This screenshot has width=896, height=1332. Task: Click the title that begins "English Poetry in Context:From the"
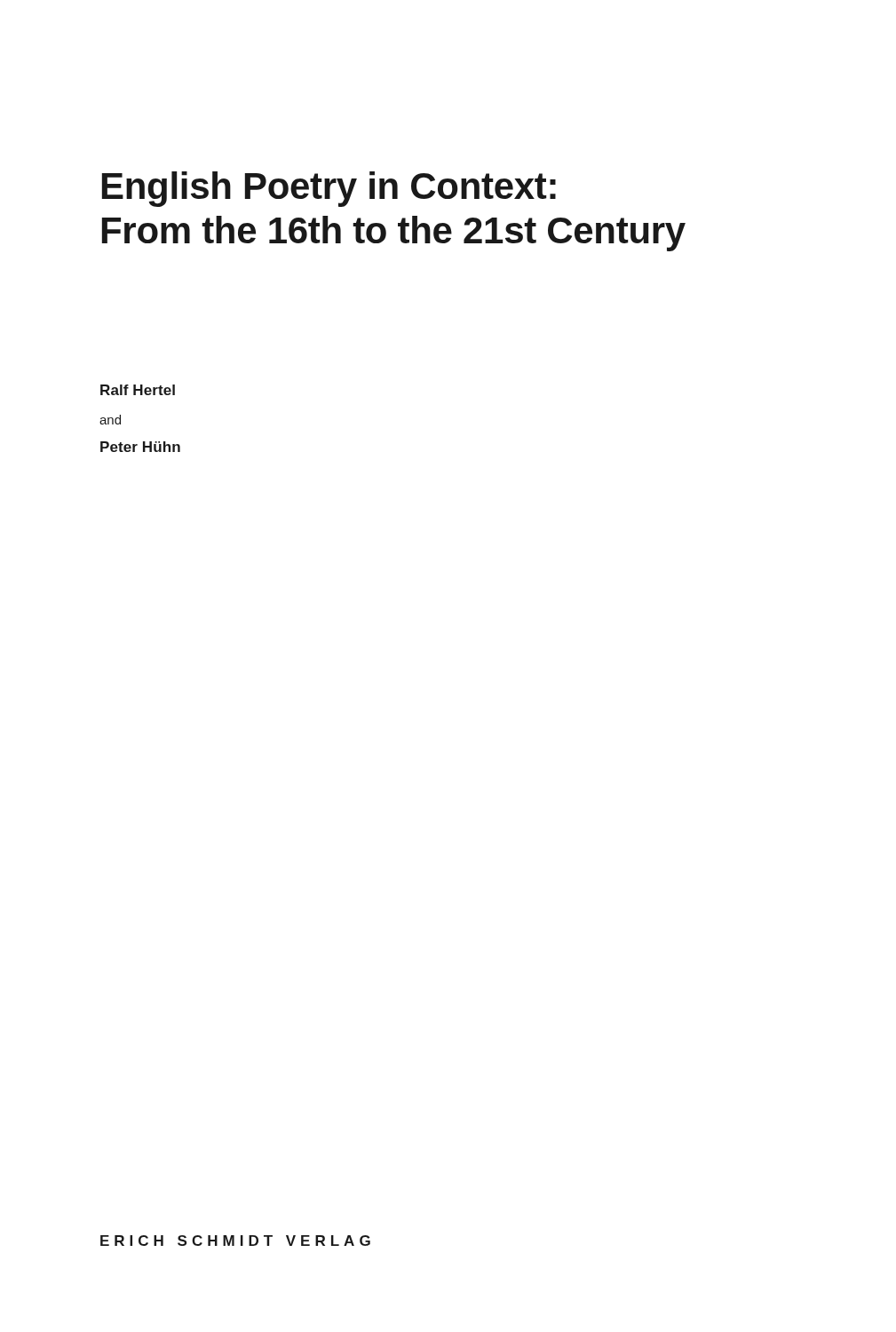click(x=401, y=208)
